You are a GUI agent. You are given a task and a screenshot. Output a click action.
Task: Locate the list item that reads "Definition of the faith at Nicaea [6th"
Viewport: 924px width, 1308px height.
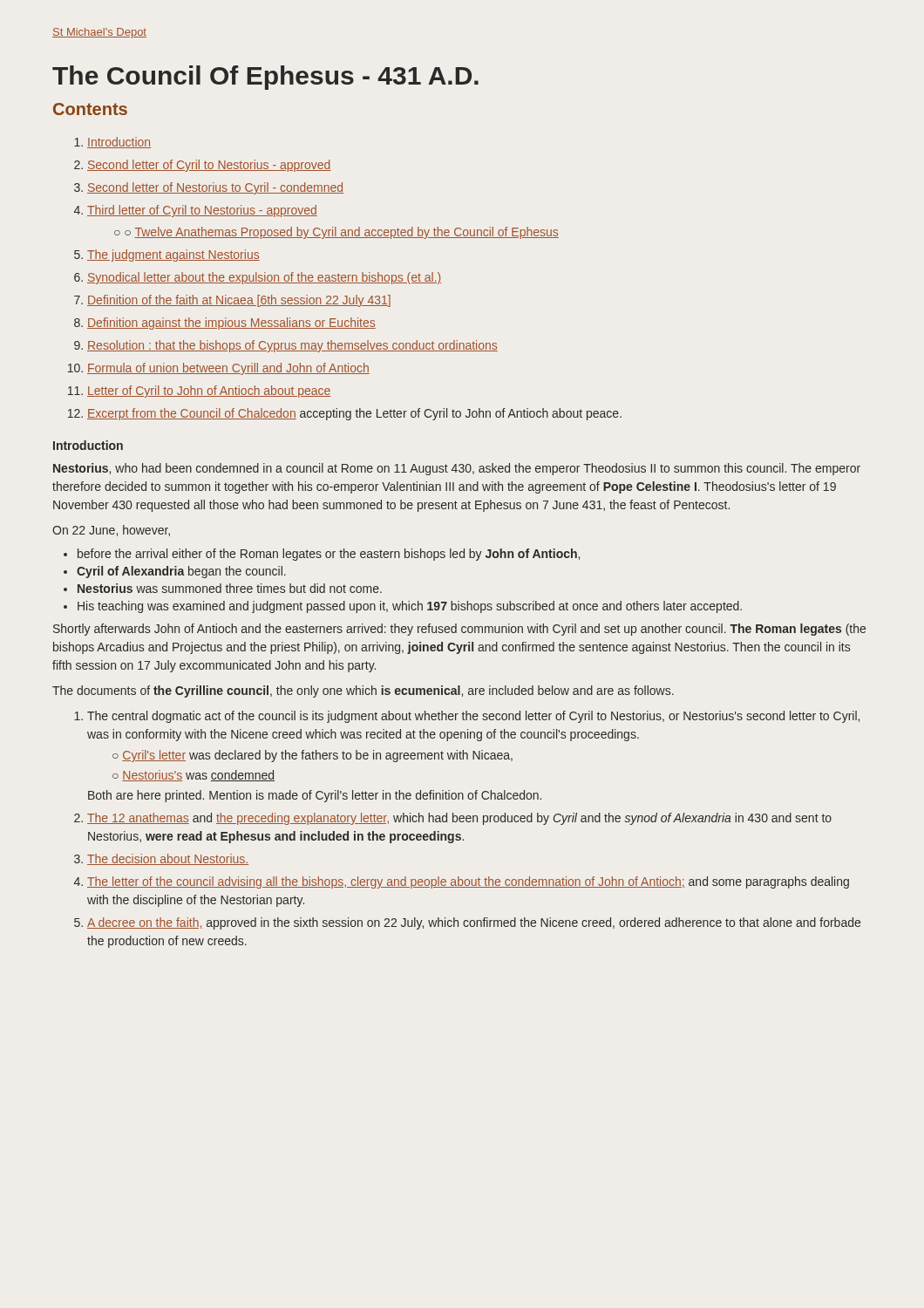[239, 301]
